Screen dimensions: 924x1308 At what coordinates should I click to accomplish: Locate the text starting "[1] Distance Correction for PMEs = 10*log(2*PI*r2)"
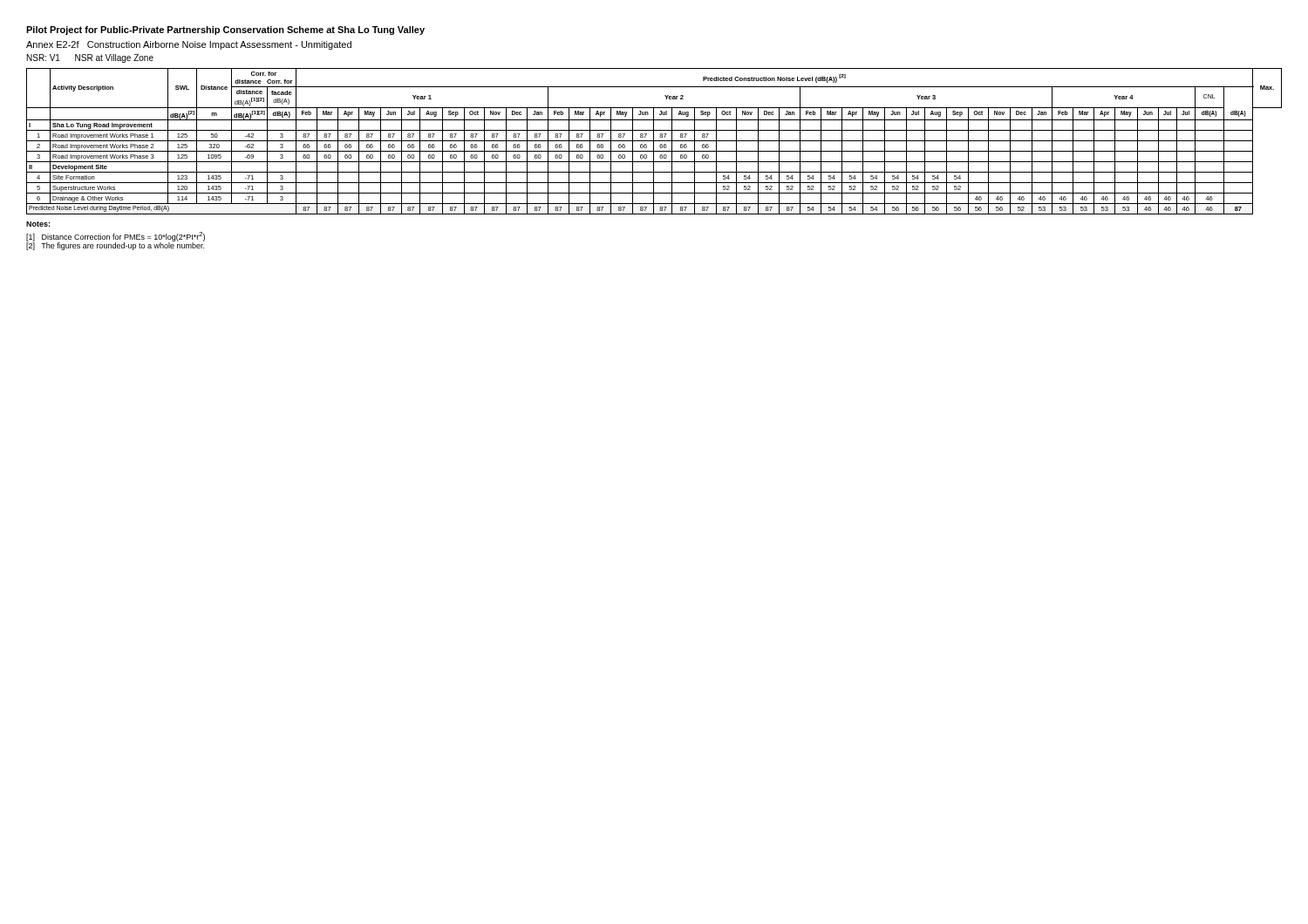point(116,236)
